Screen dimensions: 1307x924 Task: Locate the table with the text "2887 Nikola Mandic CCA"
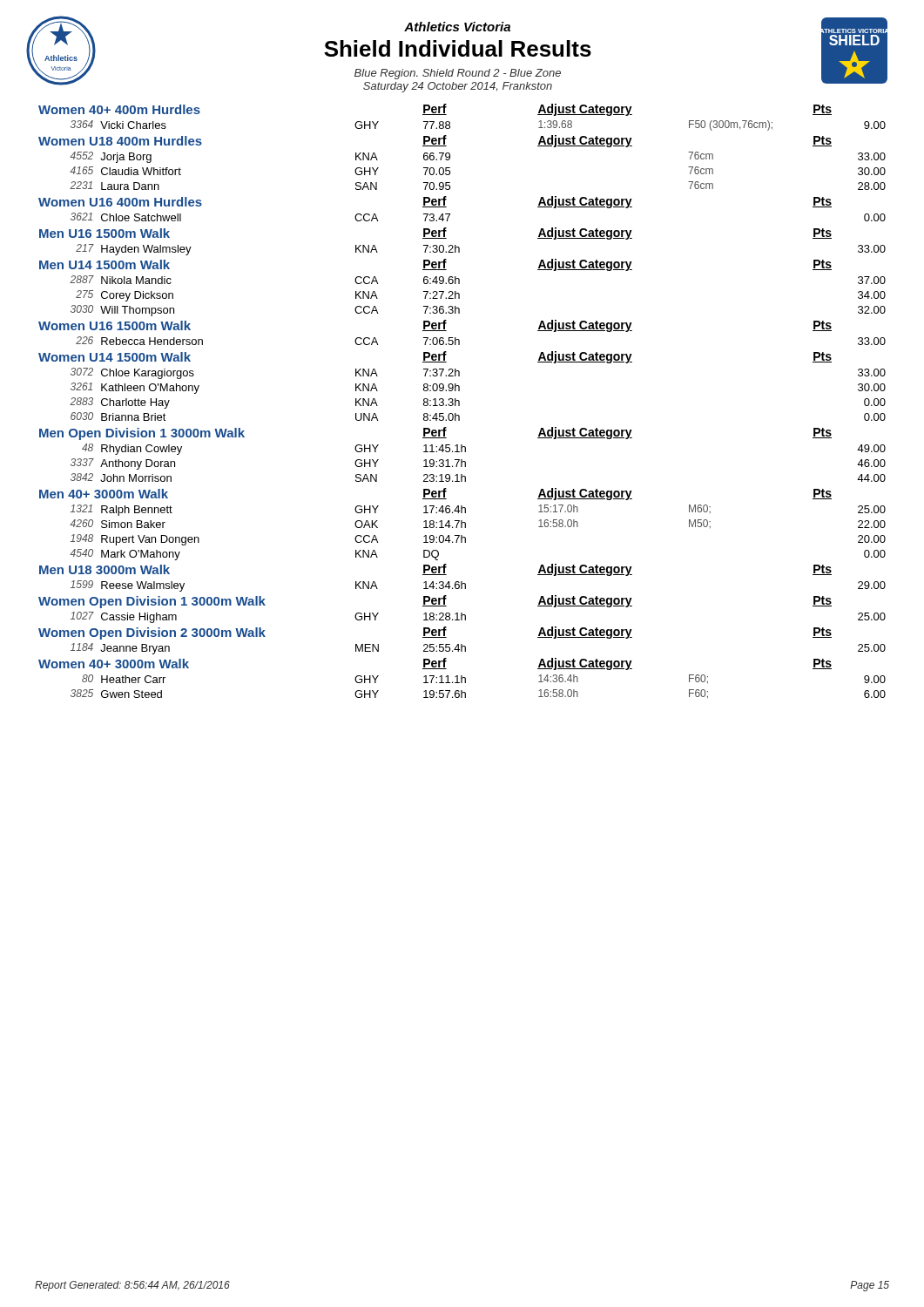pos(462,280)
